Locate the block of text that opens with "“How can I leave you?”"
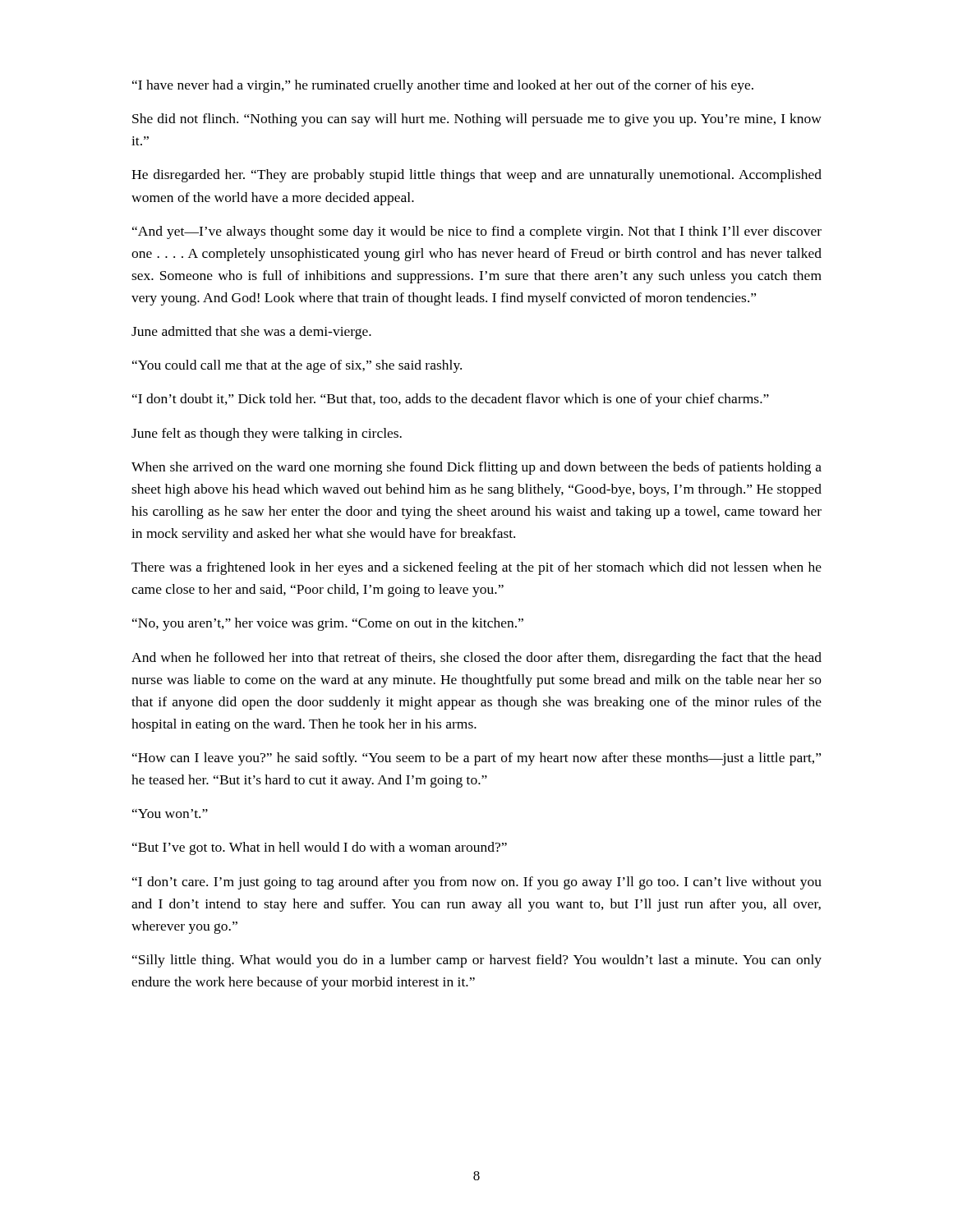 click(x=476, y=768)
